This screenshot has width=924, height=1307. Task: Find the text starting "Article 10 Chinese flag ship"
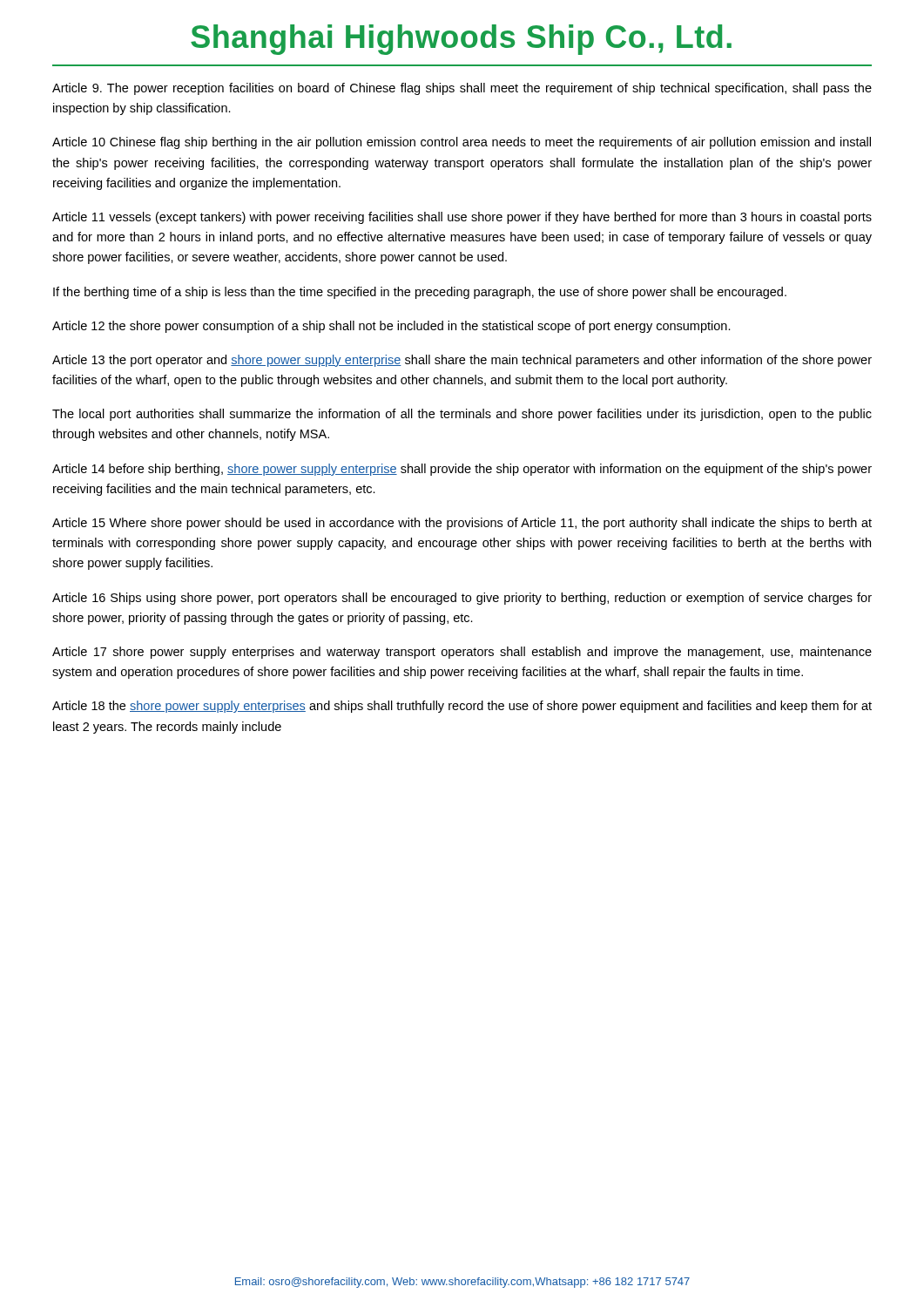pyautogui.click(x=462, y=163)
